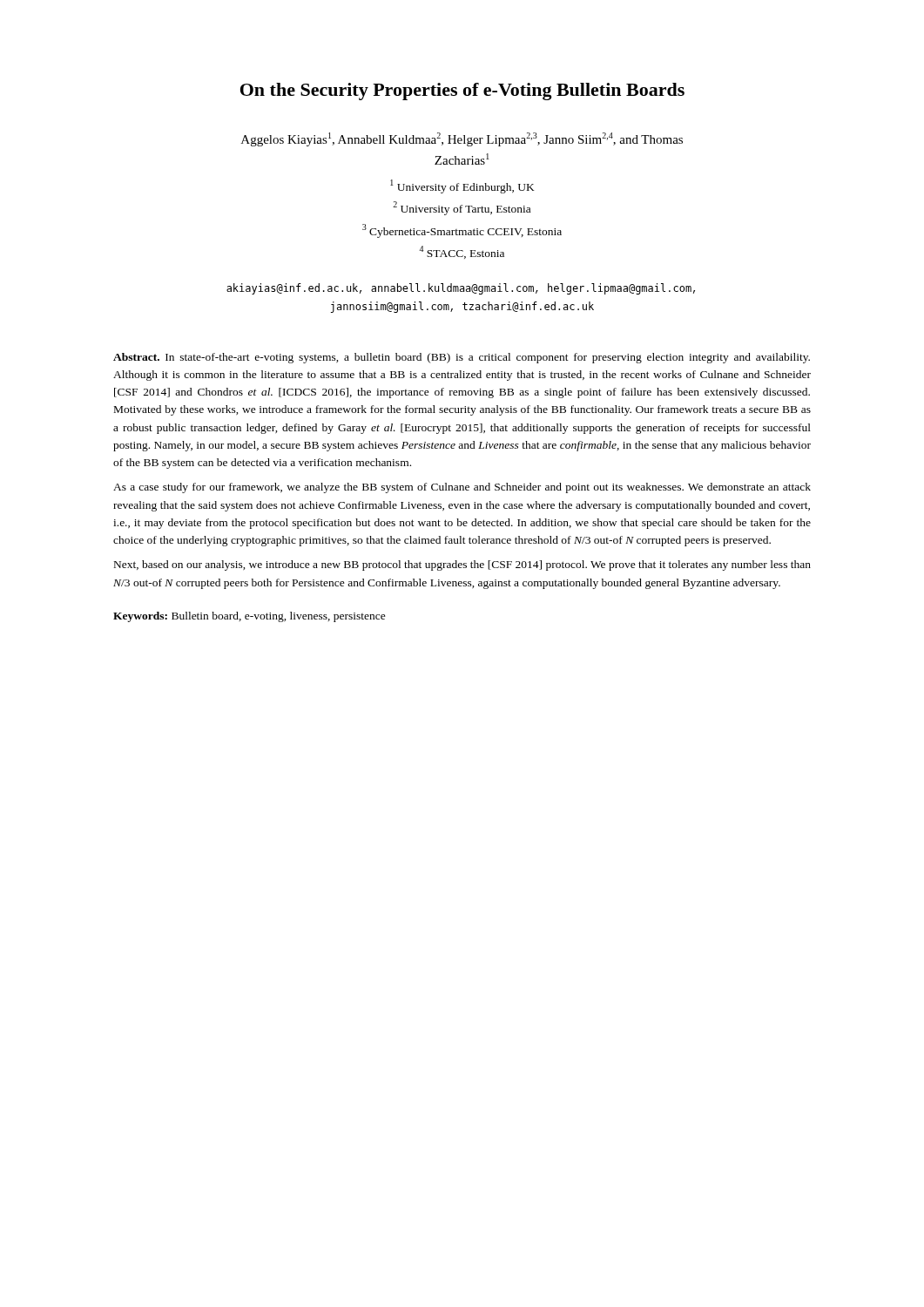
Task: Click on the text that says "Keywords: Bulletin board, e-voting, liveness, persistence"
Action: point(249,615)
